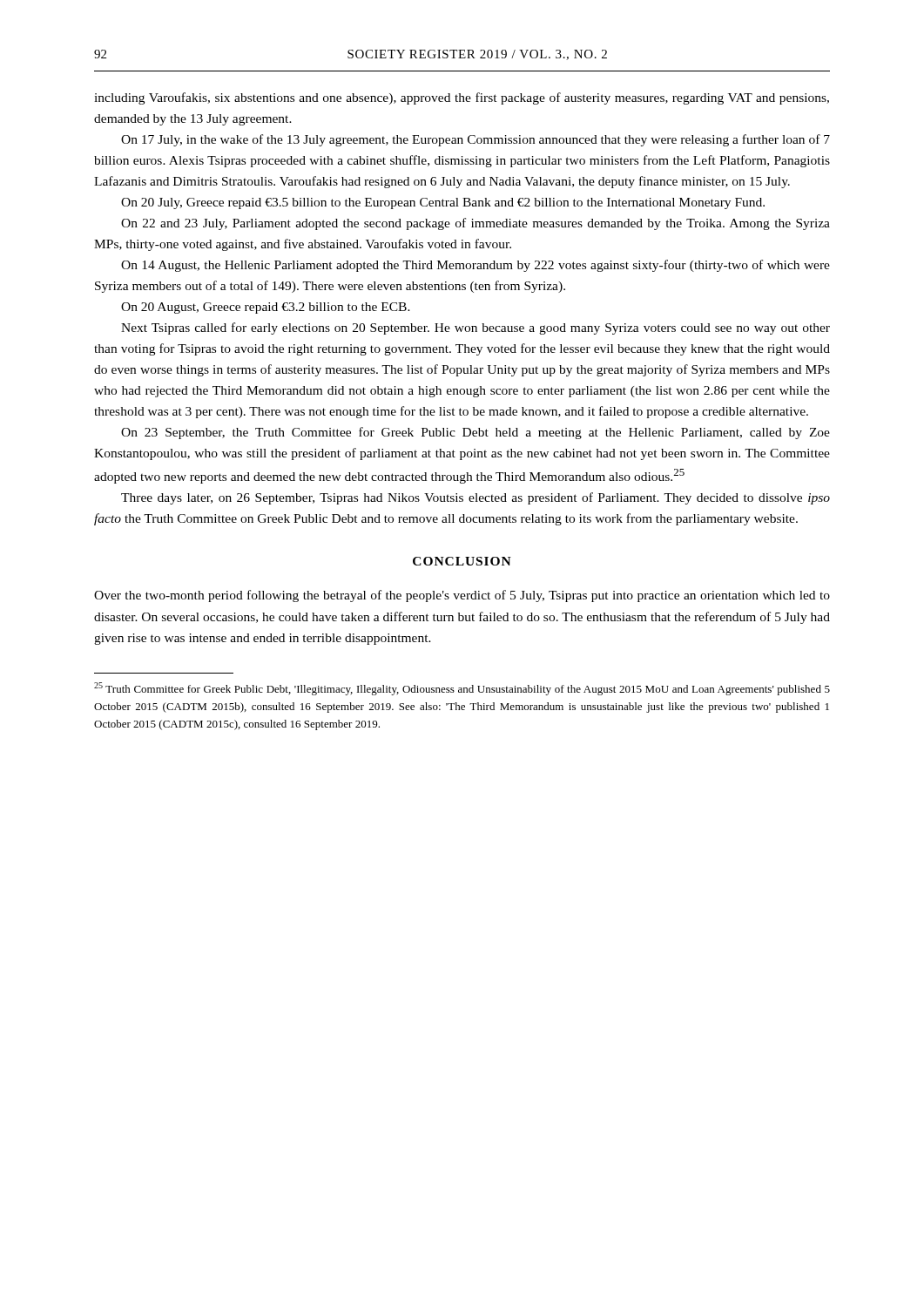Locate the text block containing "On 23 September, the Truth Committee for"
Screen dimensions: 1307x924
pyautogui.click(x=462, y=455)
